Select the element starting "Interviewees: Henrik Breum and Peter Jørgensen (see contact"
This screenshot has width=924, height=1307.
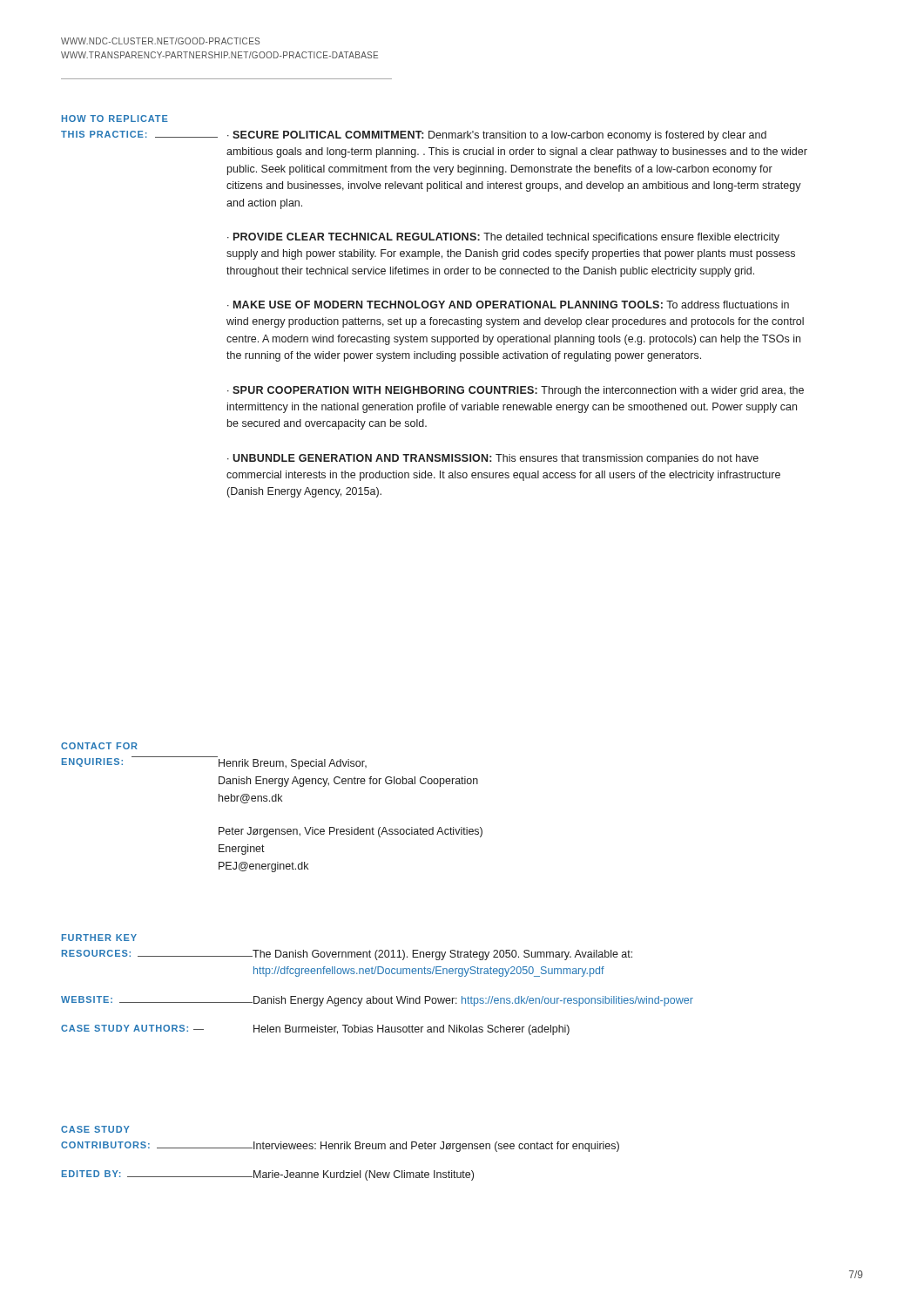(436, 1146)
